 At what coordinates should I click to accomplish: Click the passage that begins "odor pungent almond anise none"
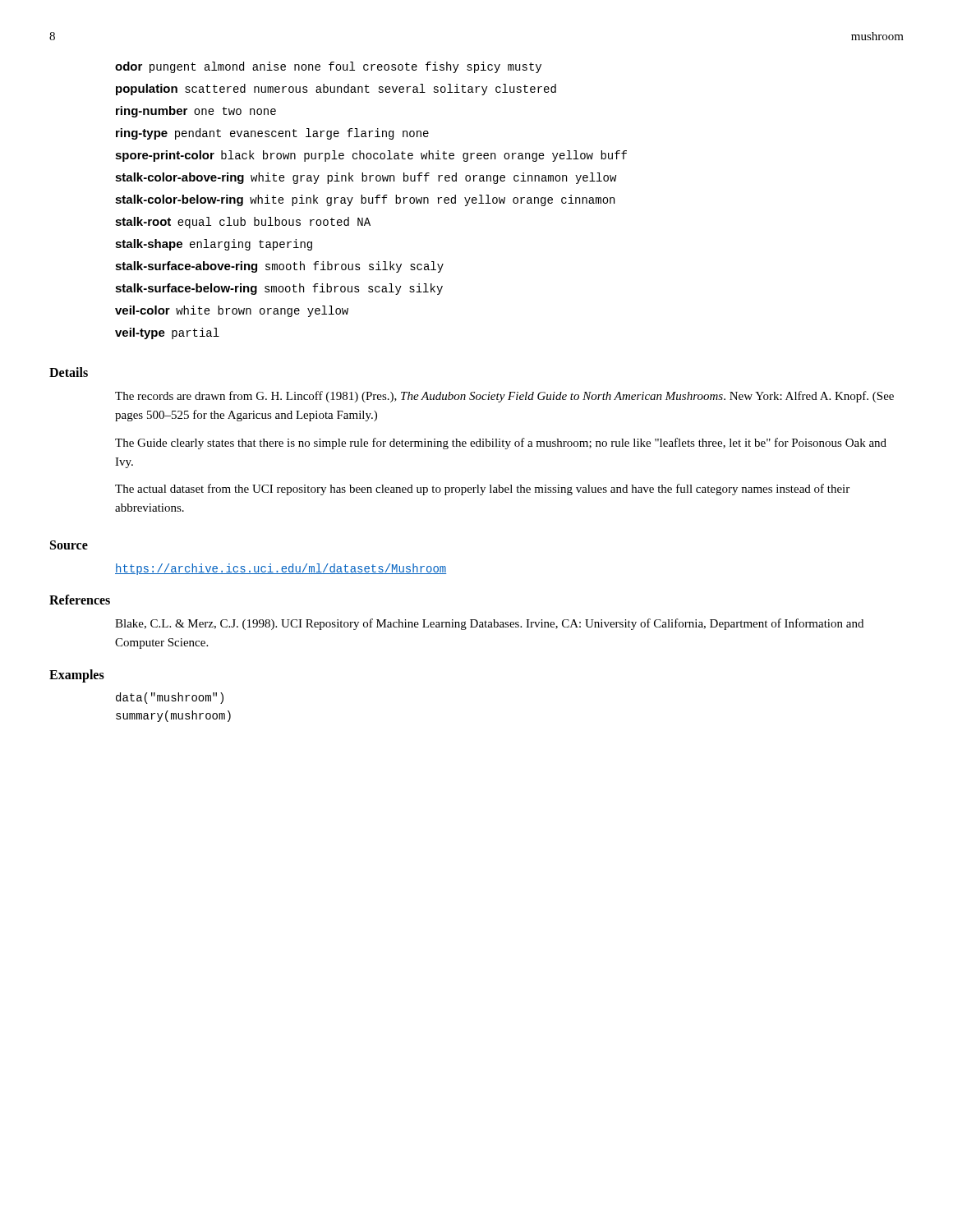click(328, 67)
